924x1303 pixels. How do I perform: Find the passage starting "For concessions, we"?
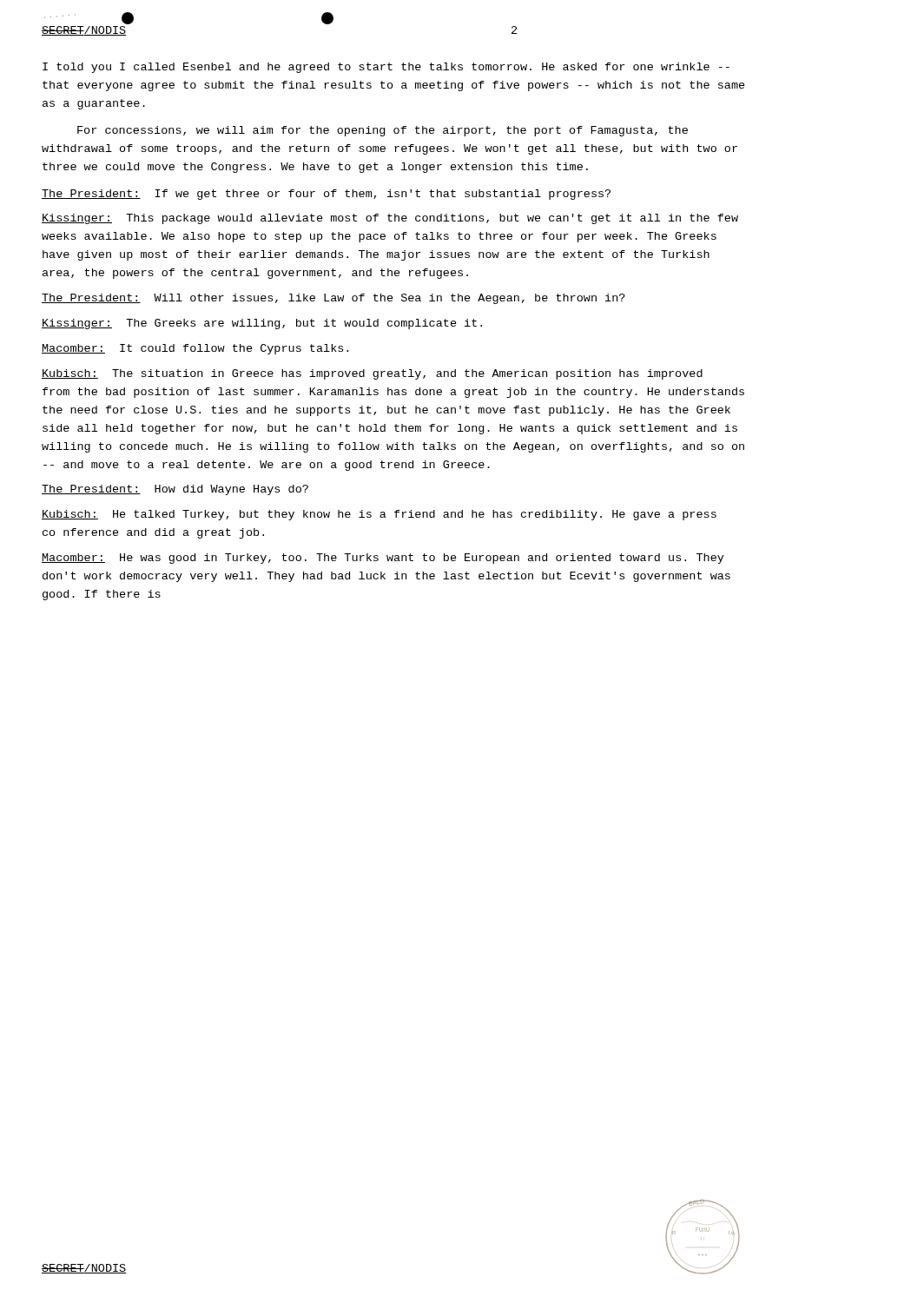pos(390,149)
